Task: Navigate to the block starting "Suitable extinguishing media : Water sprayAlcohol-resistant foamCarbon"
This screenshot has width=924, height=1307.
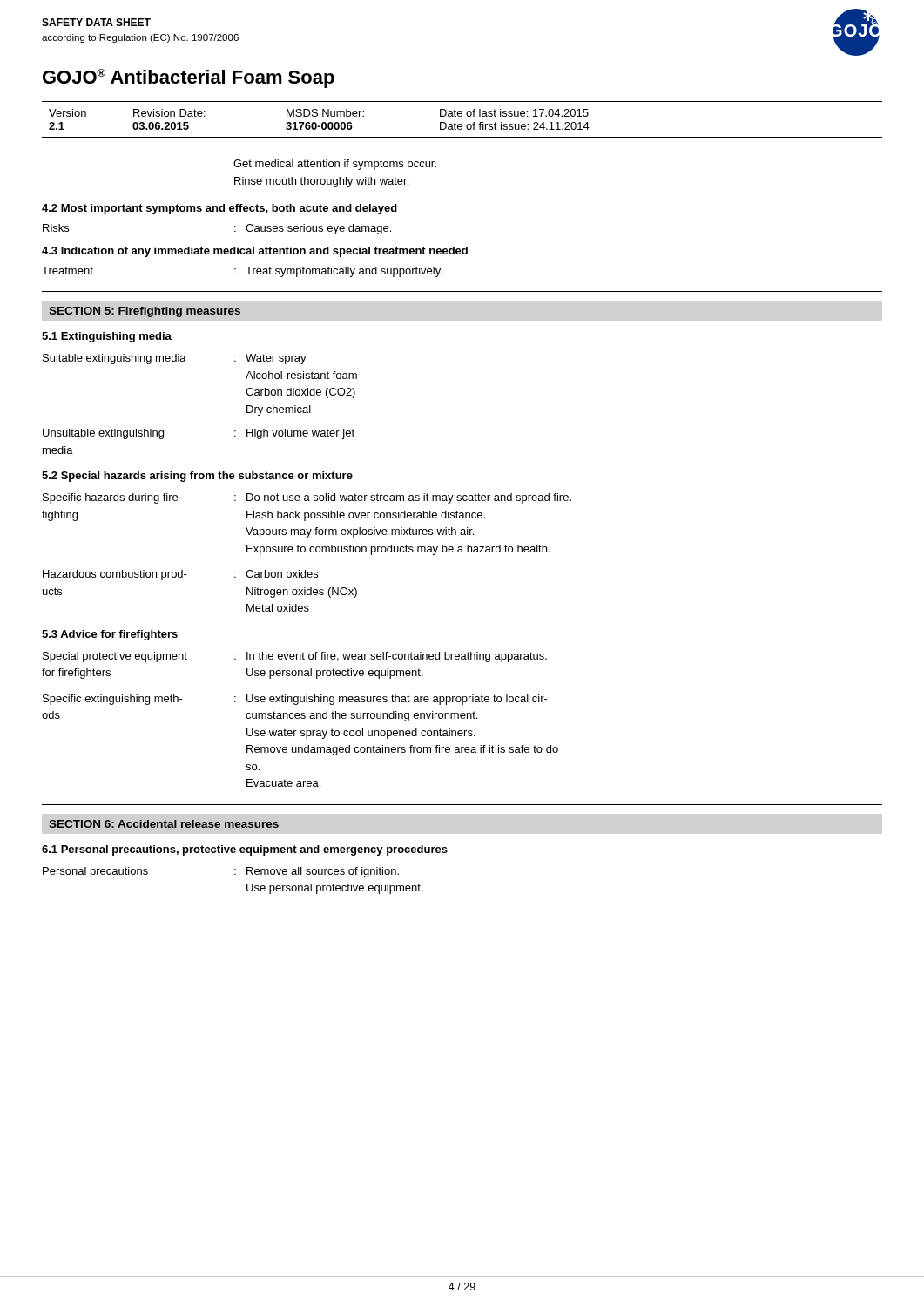Action: 175,359
